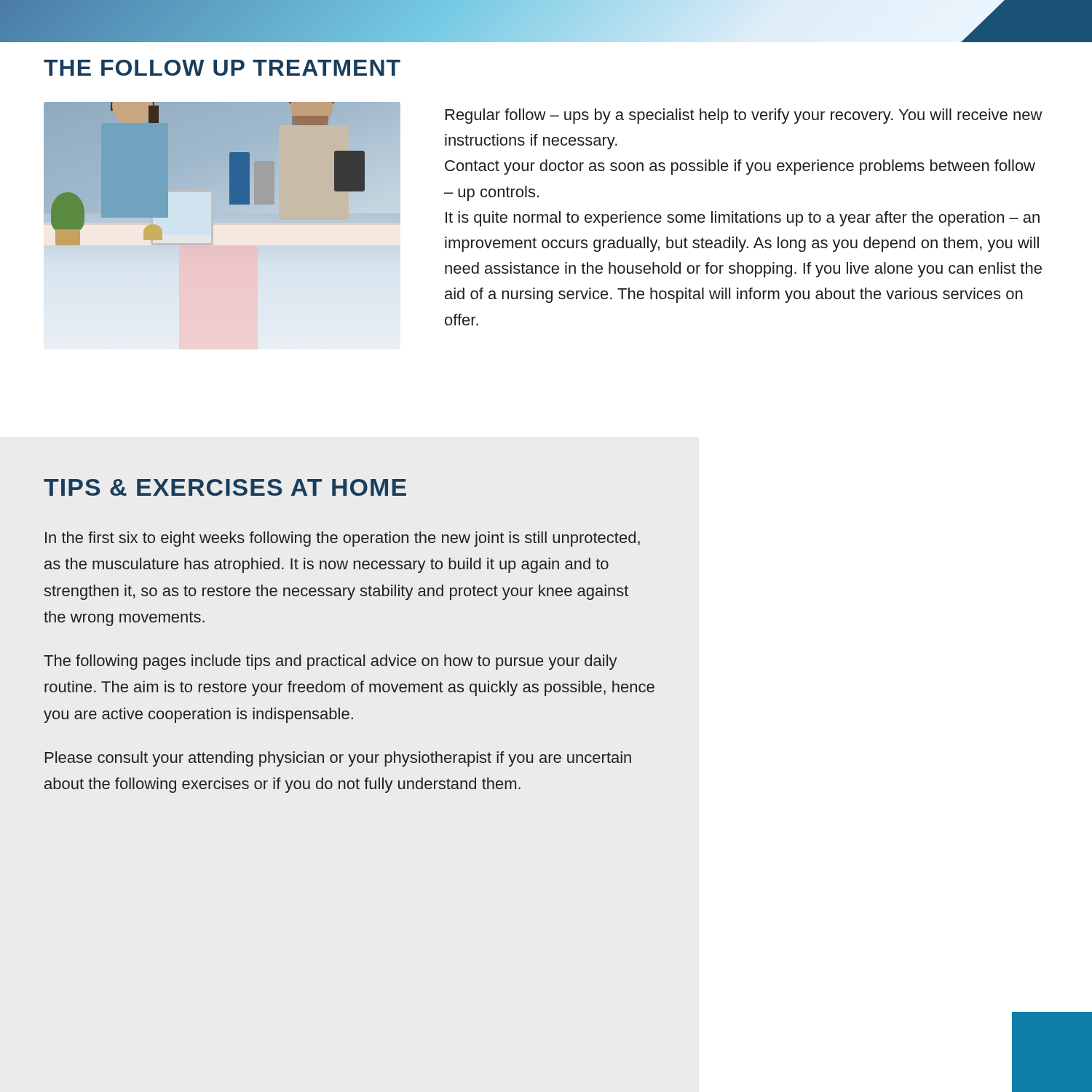Where is the passage that starts "The following pages include tips and practical"?

coord(349,687)
